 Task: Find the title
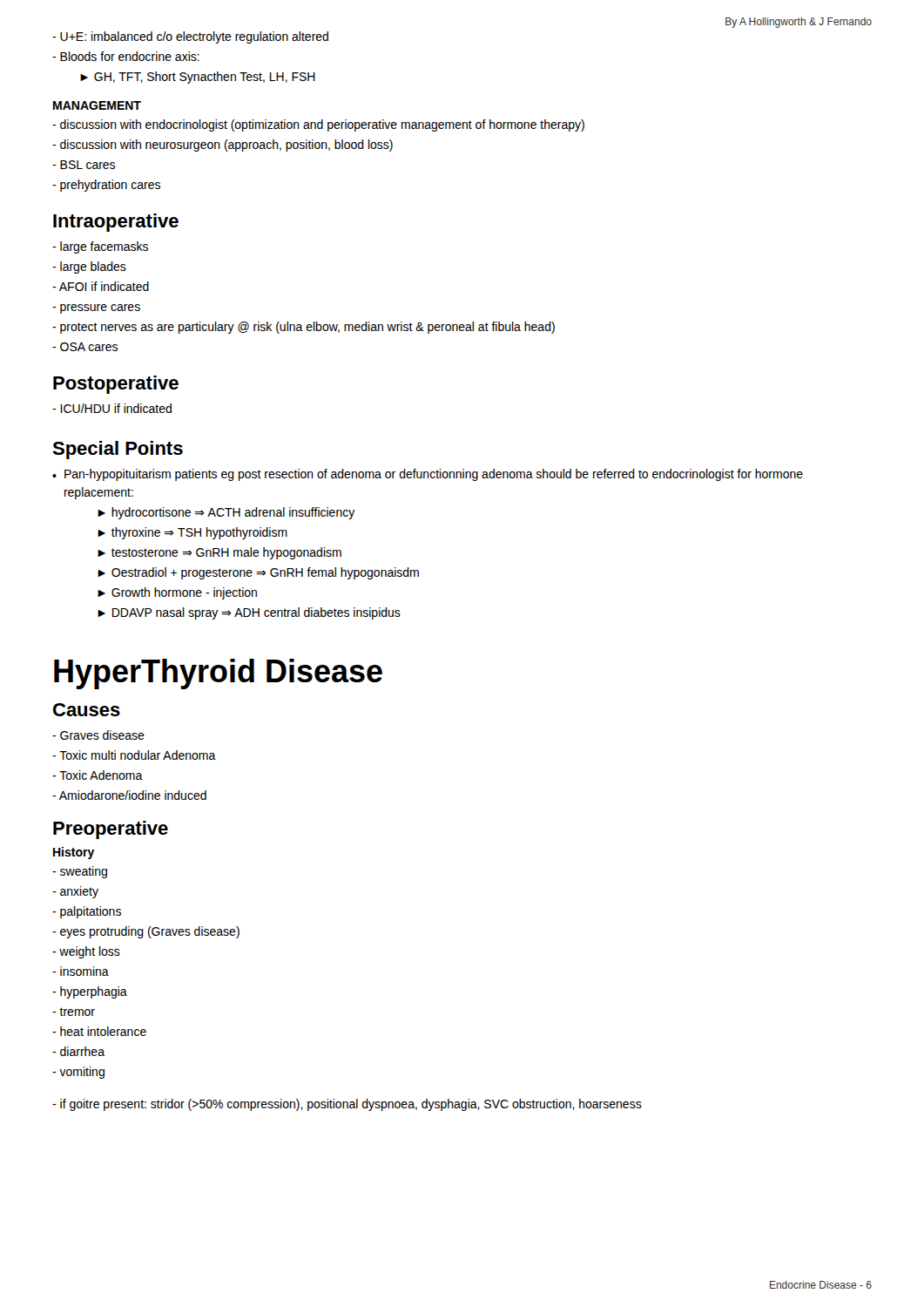(x=218, y=671)
